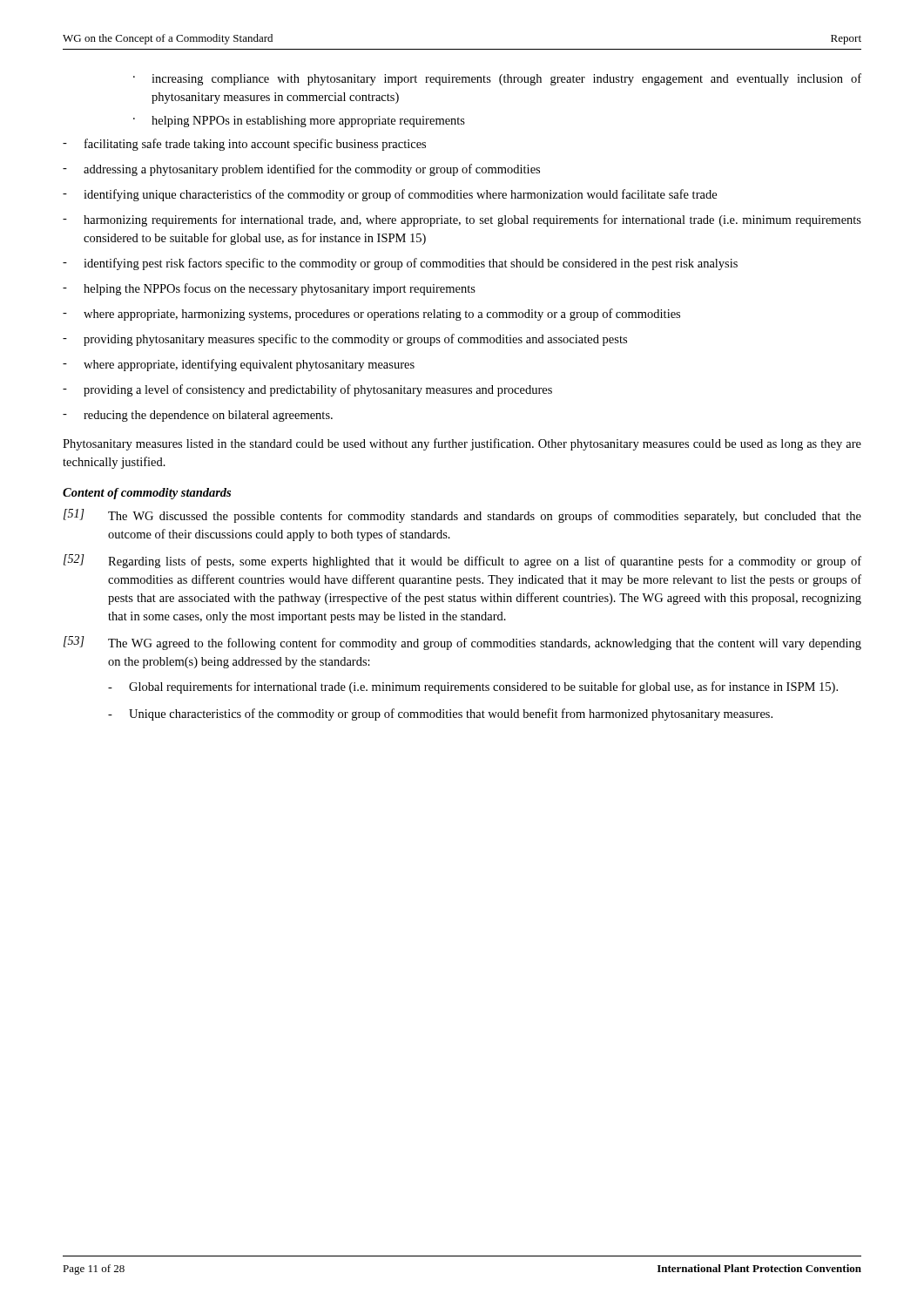
Task: Select the passage starting "Content of commodity standards"
Action: click(x=147, y=493)
